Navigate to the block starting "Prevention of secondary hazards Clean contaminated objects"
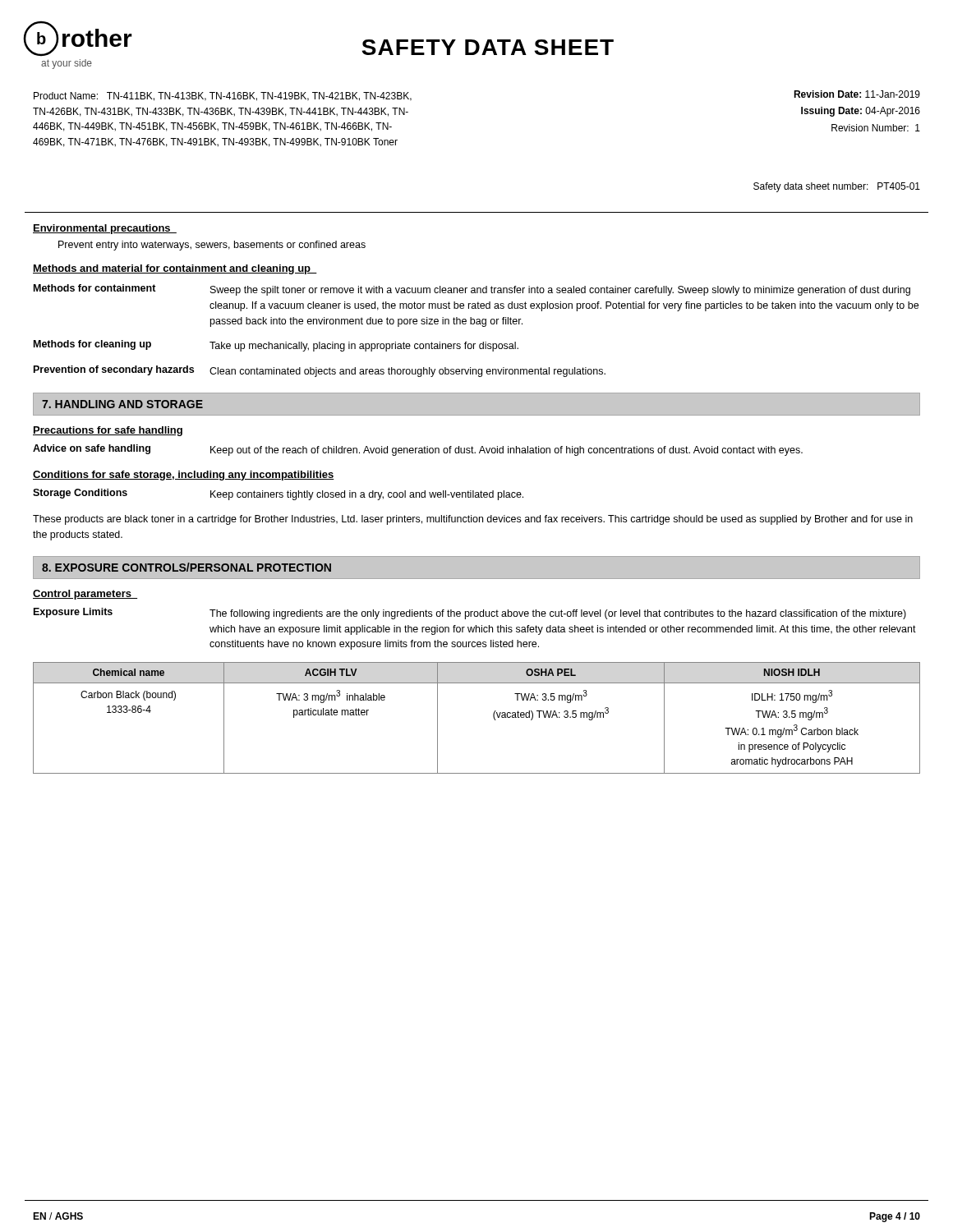This screenshot has height=1232, width=953. point(476,372)
